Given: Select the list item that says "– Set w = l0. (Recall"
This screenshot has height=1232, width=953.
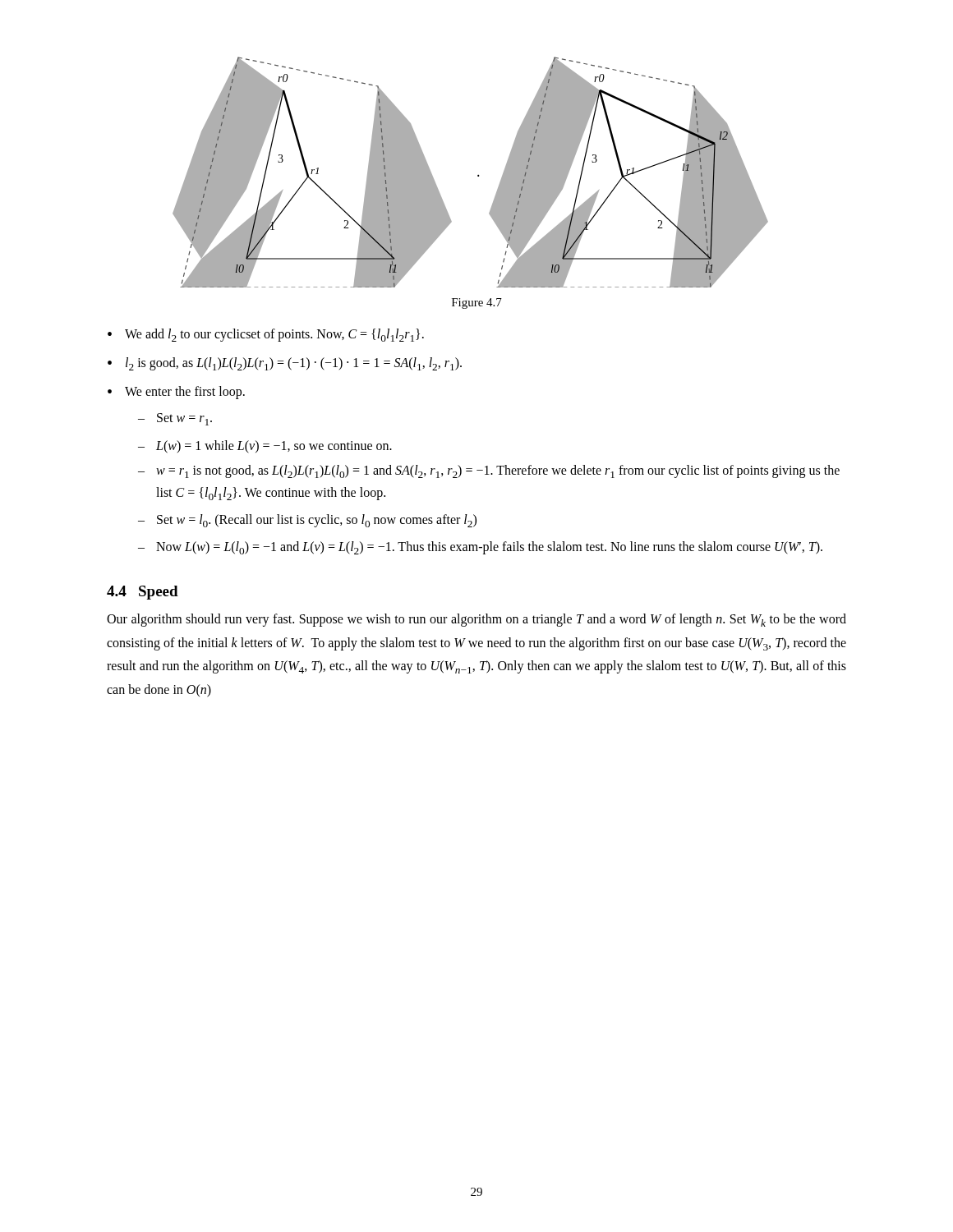Looking at the screenshot, I should [308, 521].
